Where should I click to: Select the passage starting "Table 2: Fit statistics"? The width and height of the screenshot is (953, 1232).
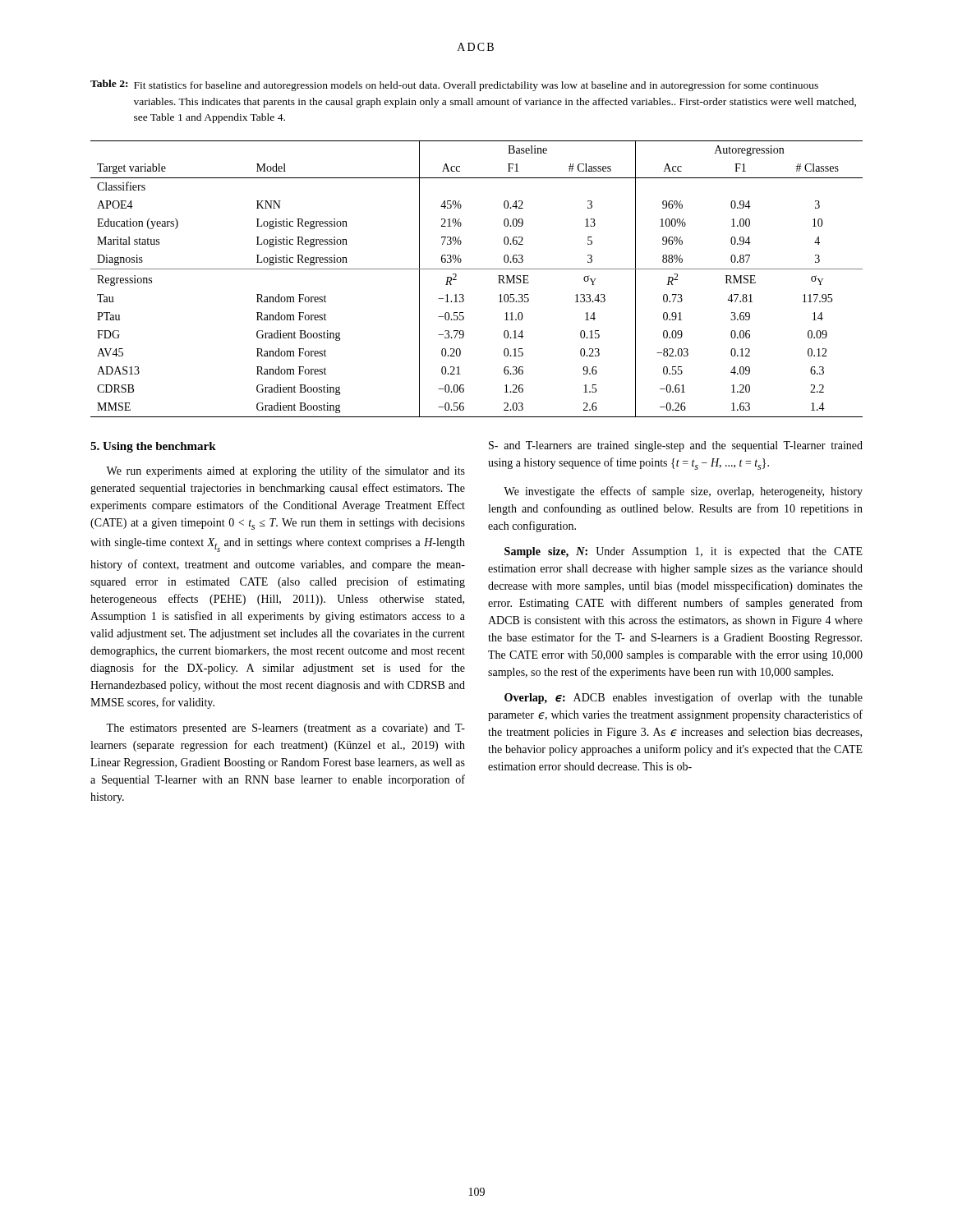tap(476, 101)
